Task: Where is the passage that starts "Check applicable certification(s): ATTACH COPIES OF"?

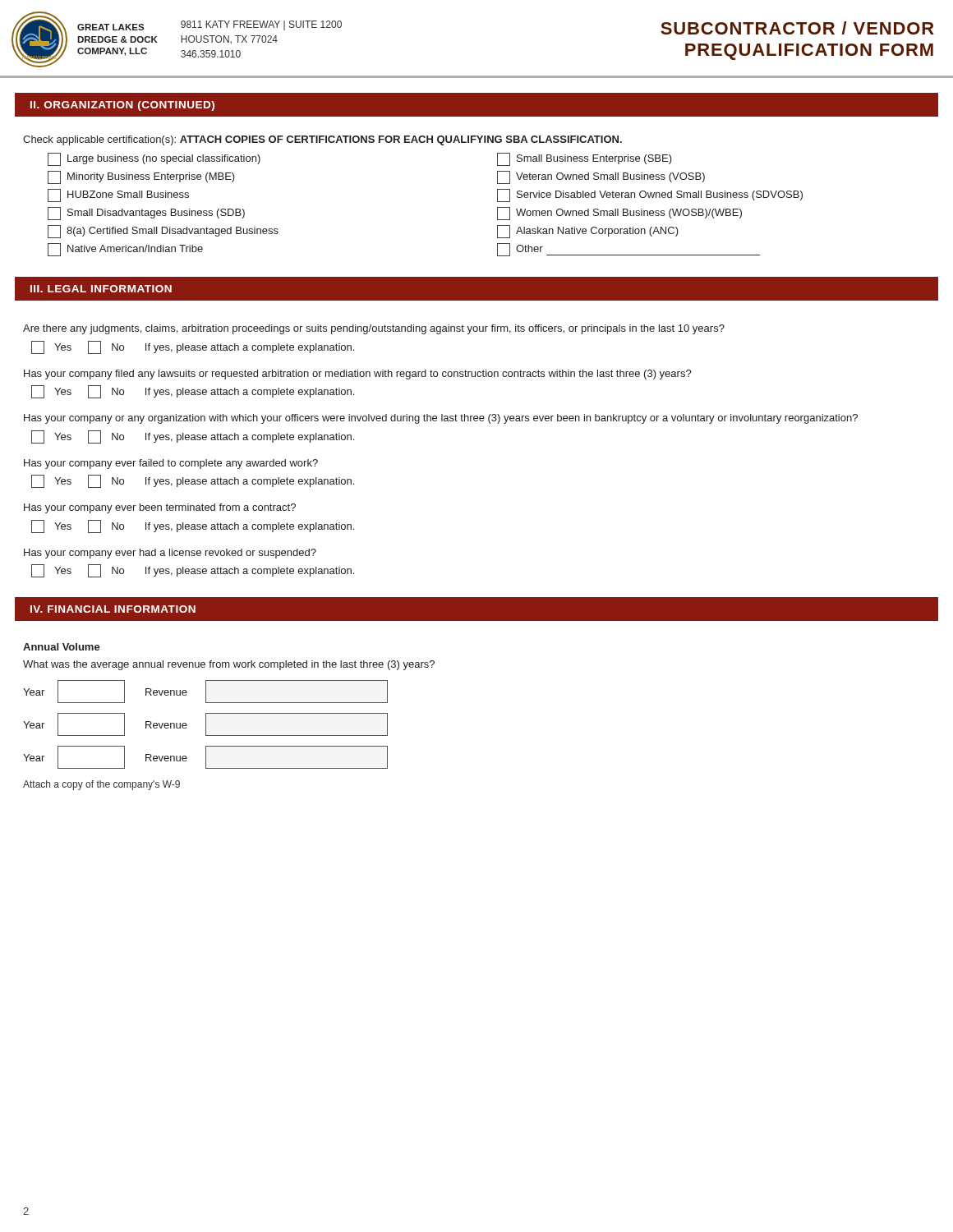Action: tap(323, 139)
